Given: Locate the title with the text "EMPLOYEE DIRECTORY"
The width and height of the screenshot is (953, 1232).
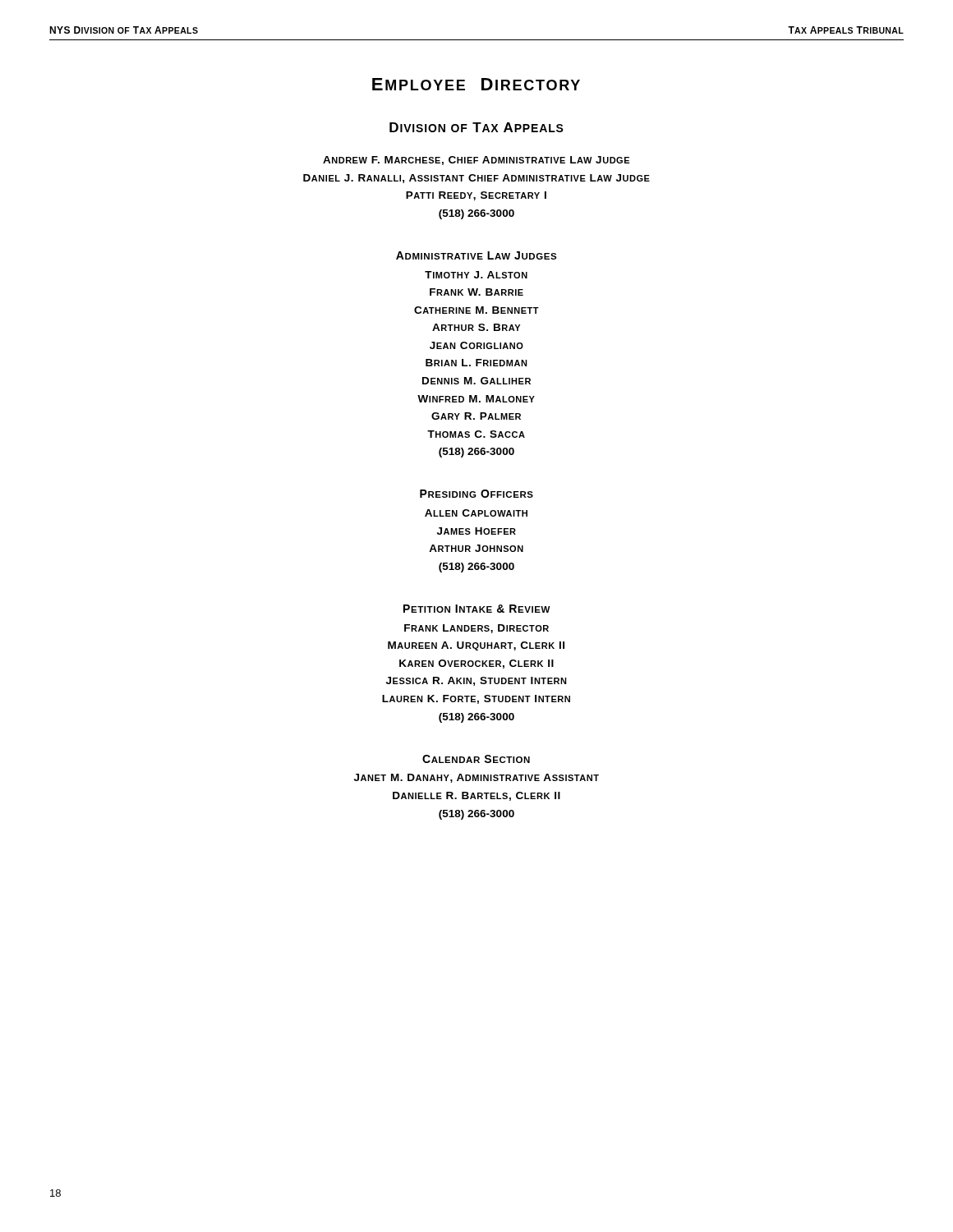Looking at the screenshot, I should (476, 84).
